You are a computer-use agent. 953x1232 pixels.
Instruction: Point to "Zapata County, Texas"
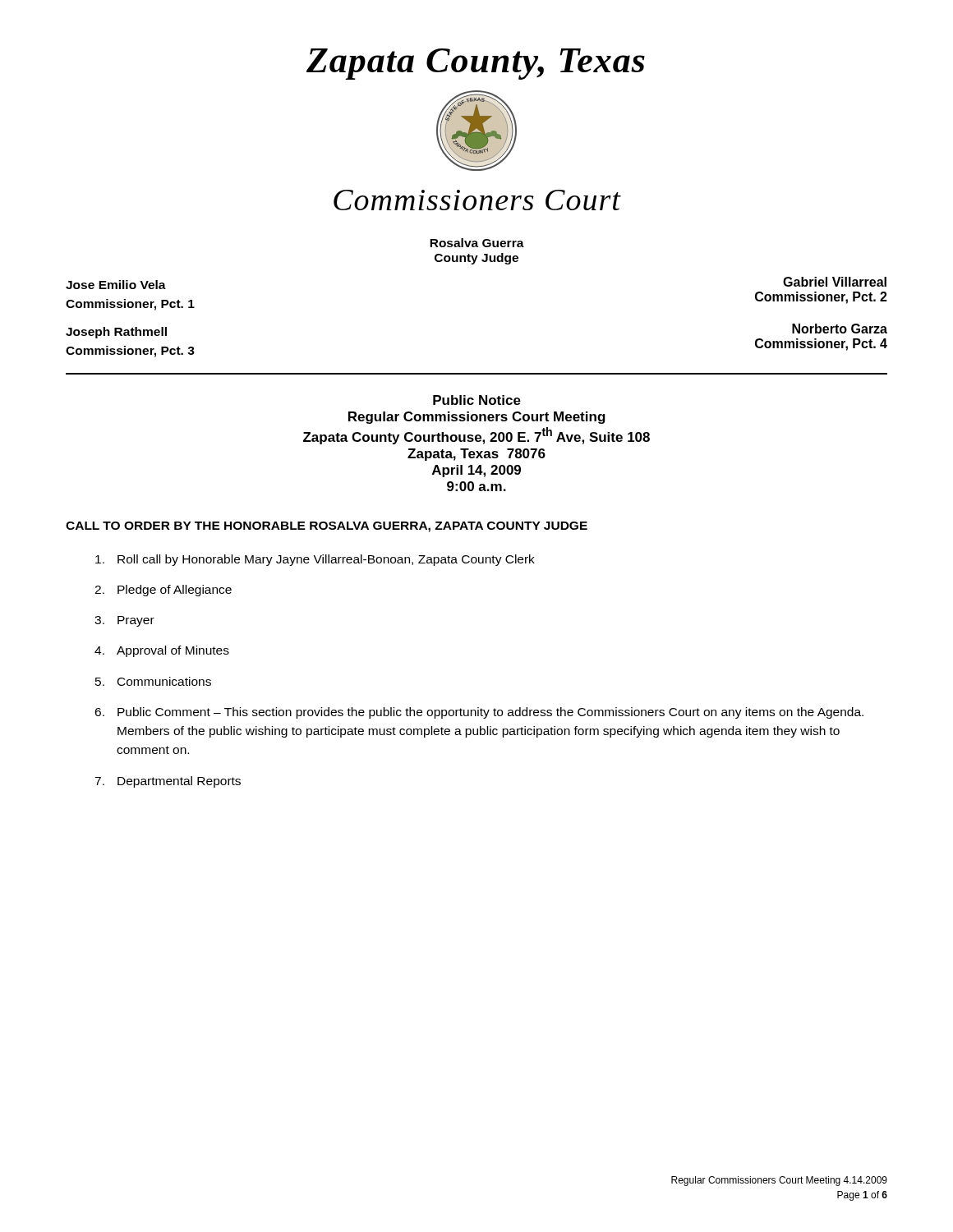click(476, 60)
